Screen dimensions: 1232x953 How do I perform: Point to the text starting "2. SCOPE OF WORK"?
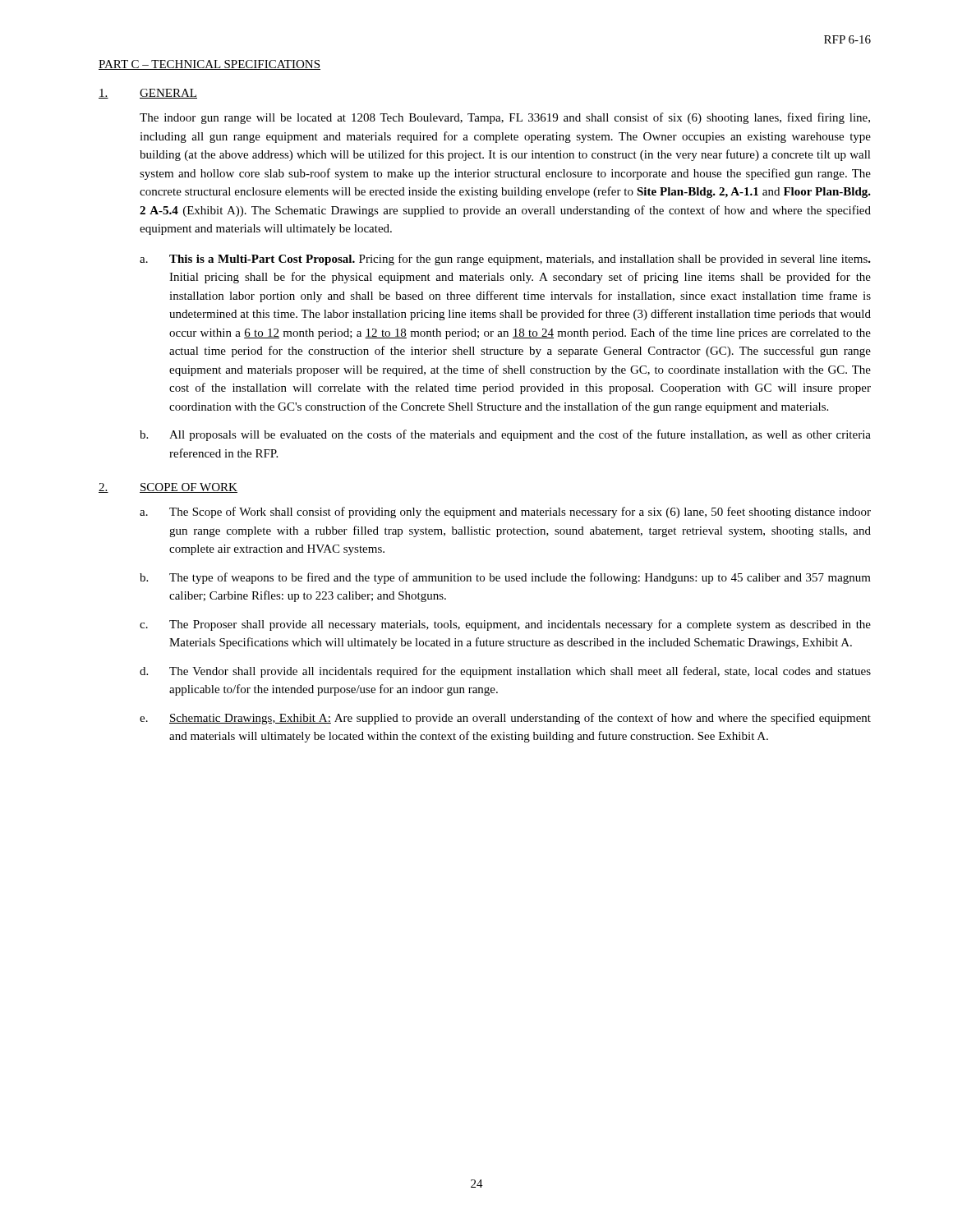[x=168, y=487]
